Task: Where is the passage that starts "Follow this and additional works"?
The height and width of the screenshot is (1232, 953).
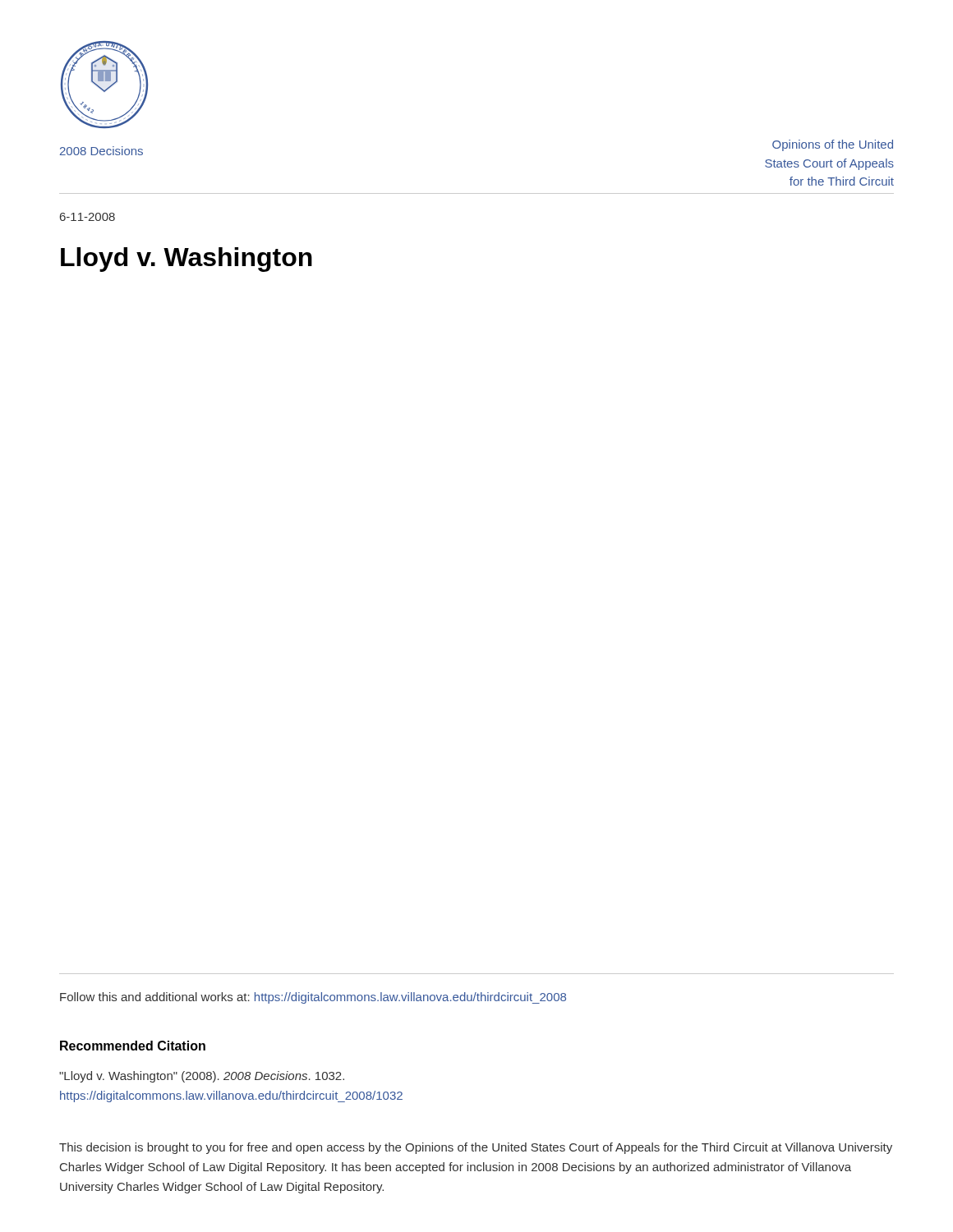Action: [x=313, y=997]
